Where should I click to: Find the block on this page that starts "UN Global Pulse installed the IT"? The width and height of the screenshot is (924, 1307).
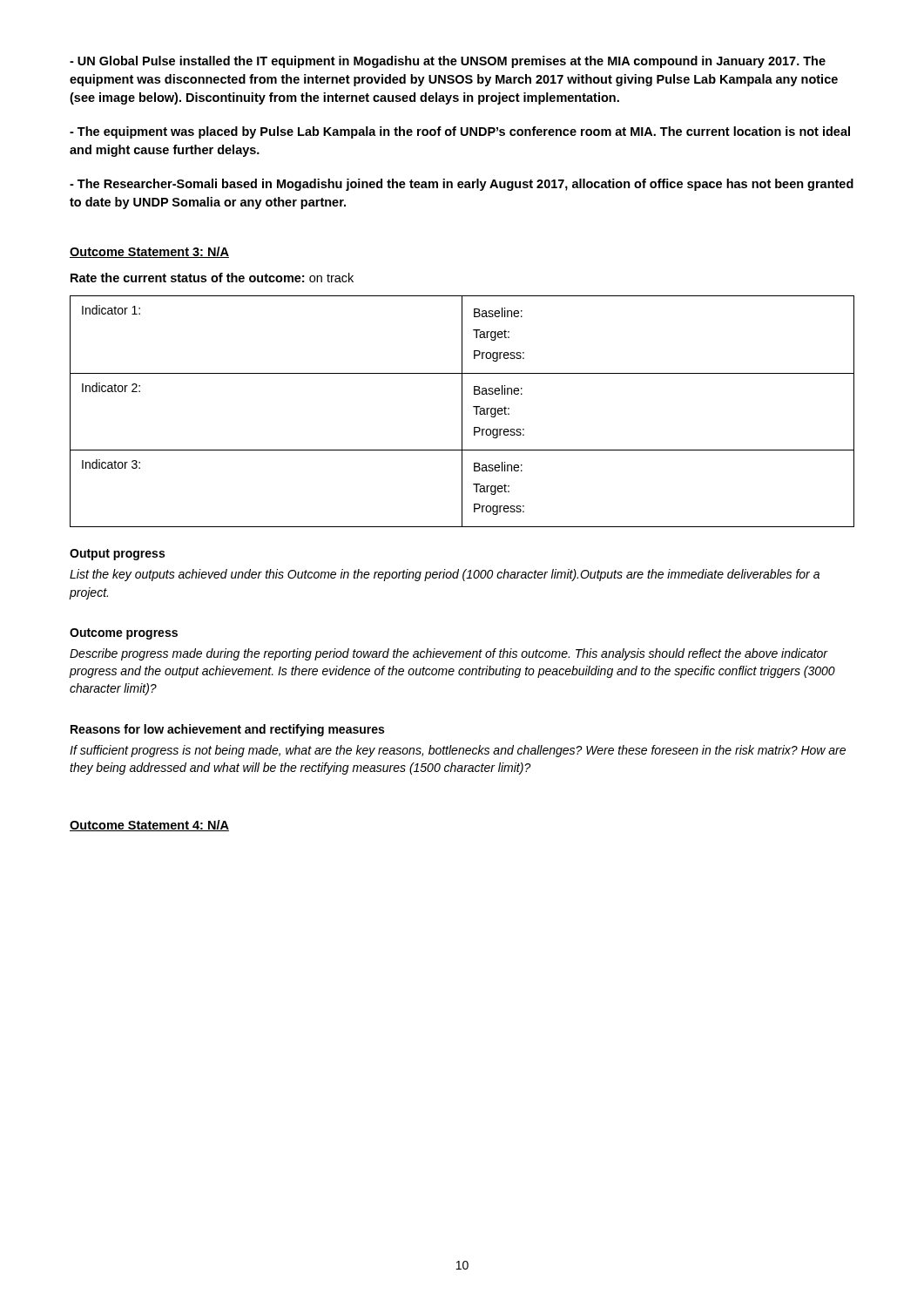coord(454,79)
